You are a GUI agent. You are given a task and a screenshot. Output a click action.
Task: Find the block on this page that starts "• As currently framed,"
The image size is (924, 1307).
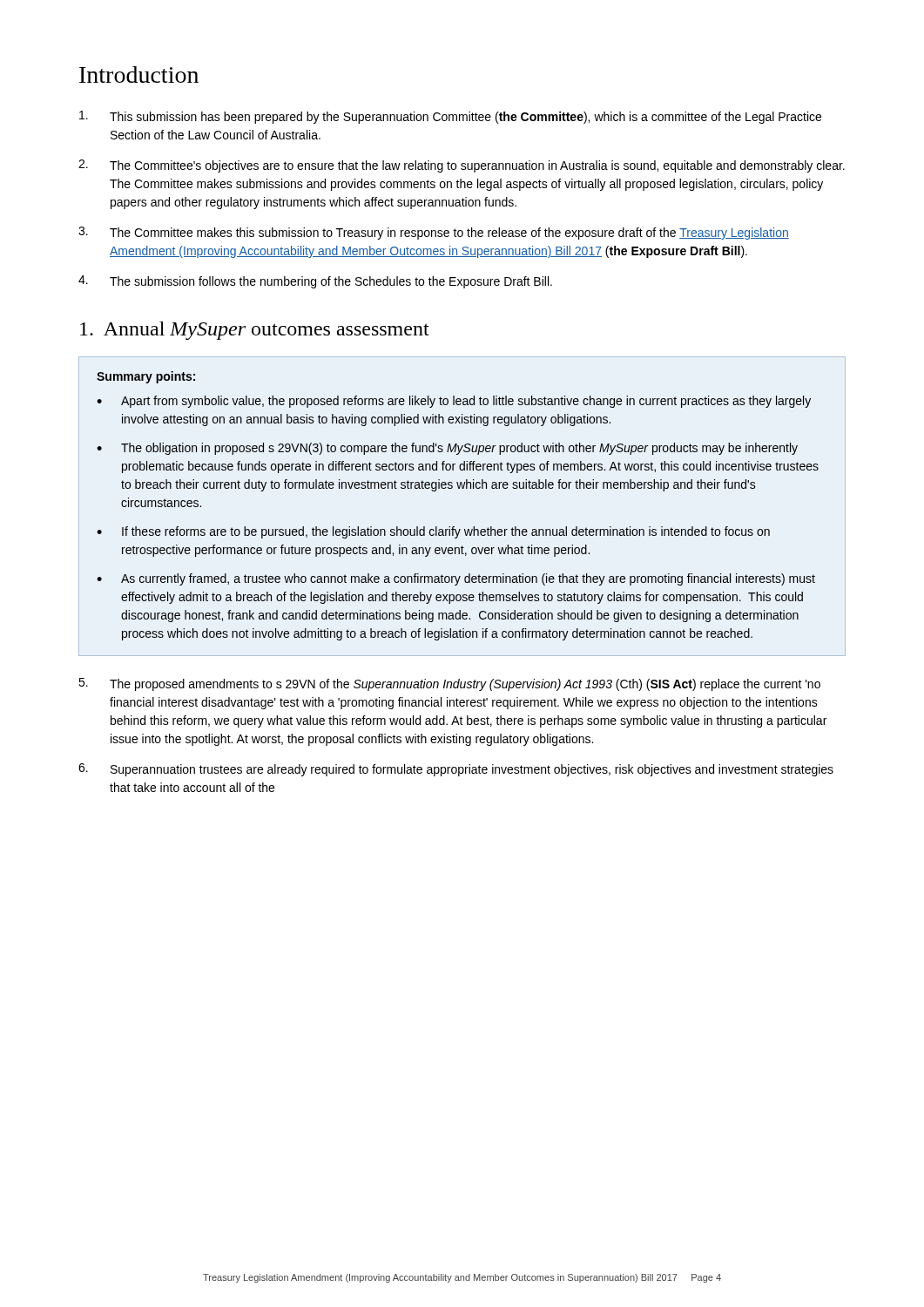click(462, 606)
